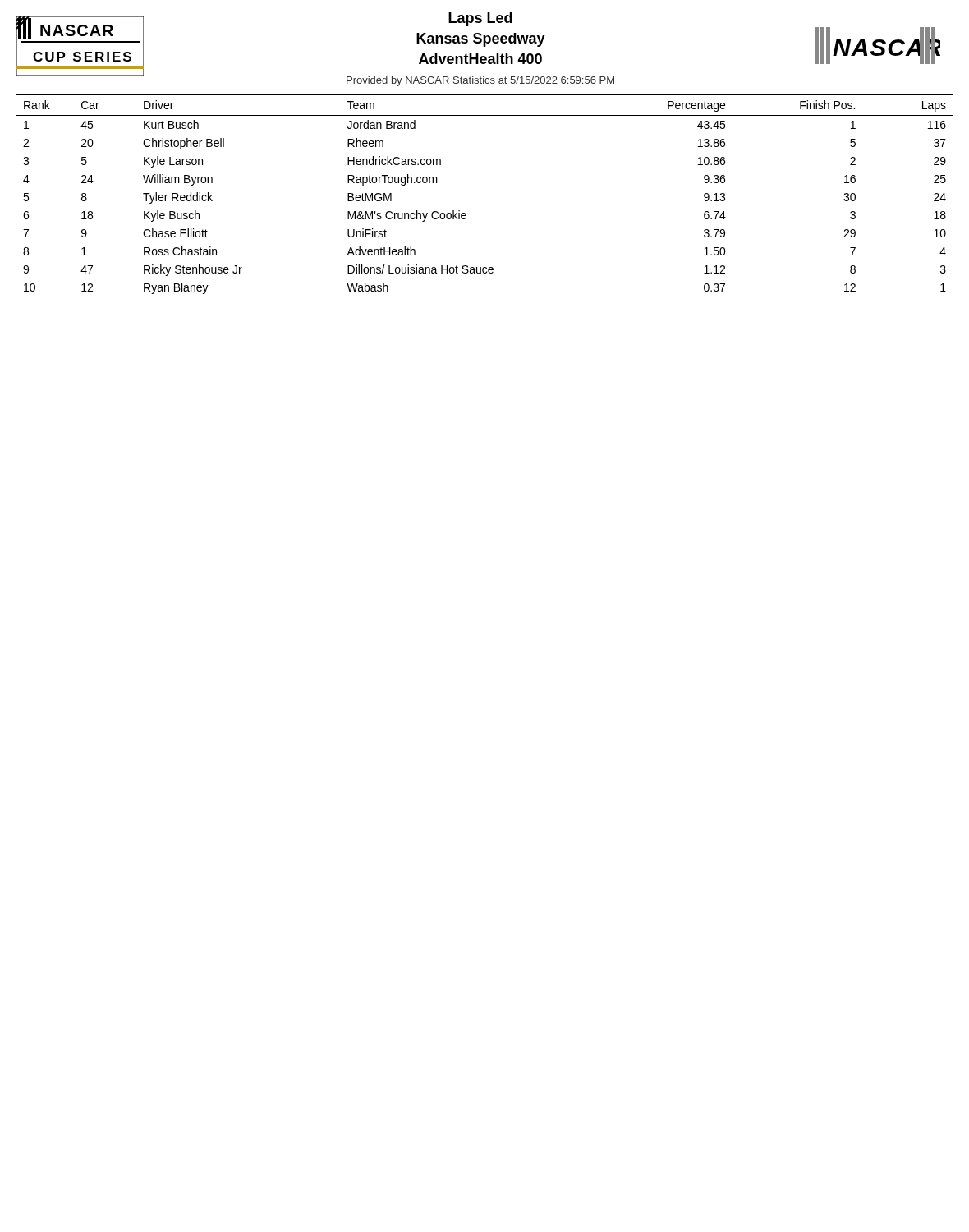Image resolution: width=969 pixels, height=1232 pixels.
Task: Locate the table with the text "Kurt Busch"
Action: (x=484, y=195)
